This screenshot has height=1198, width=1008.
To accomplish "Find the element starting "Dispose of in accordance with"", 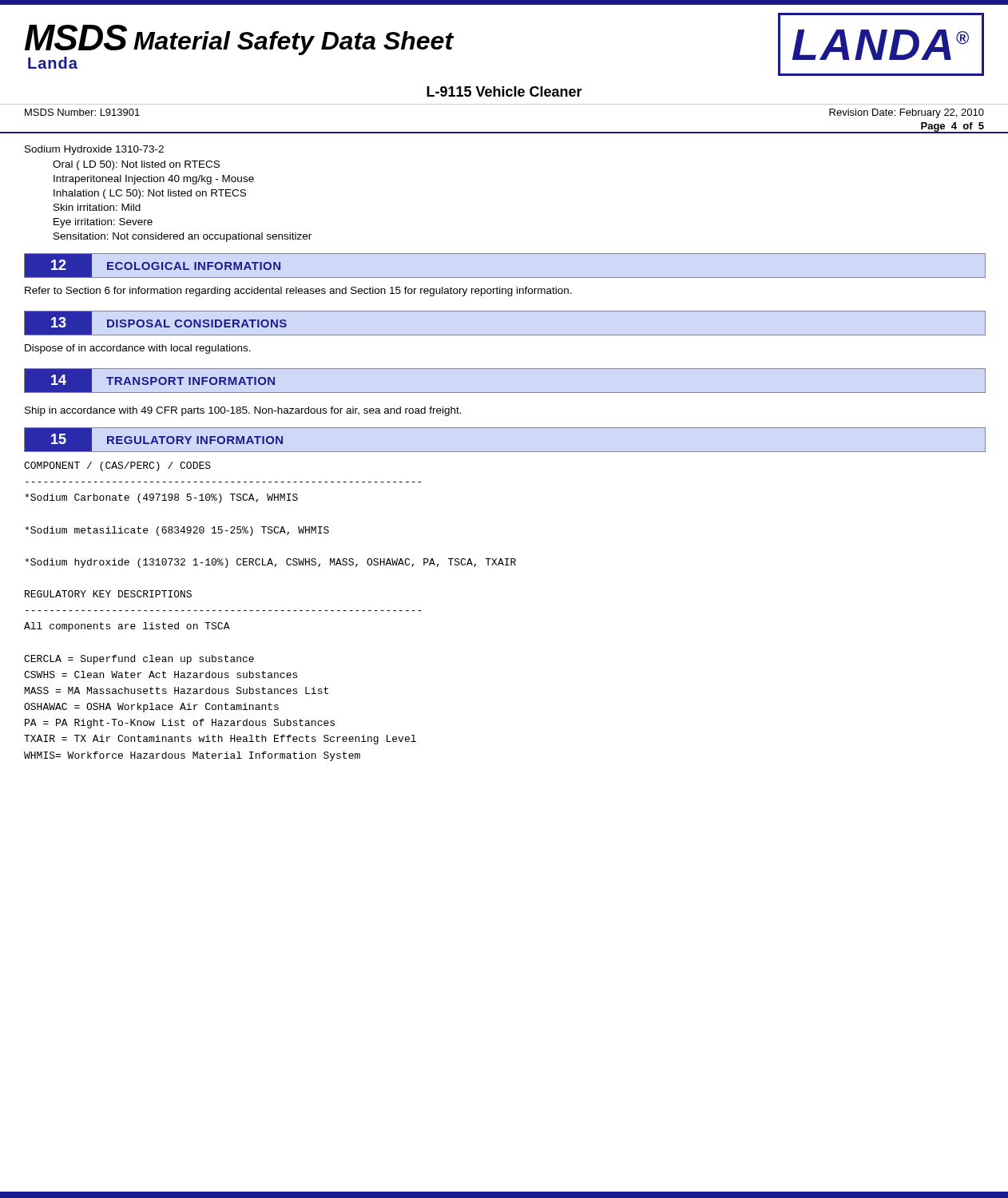I will point(138,348).
